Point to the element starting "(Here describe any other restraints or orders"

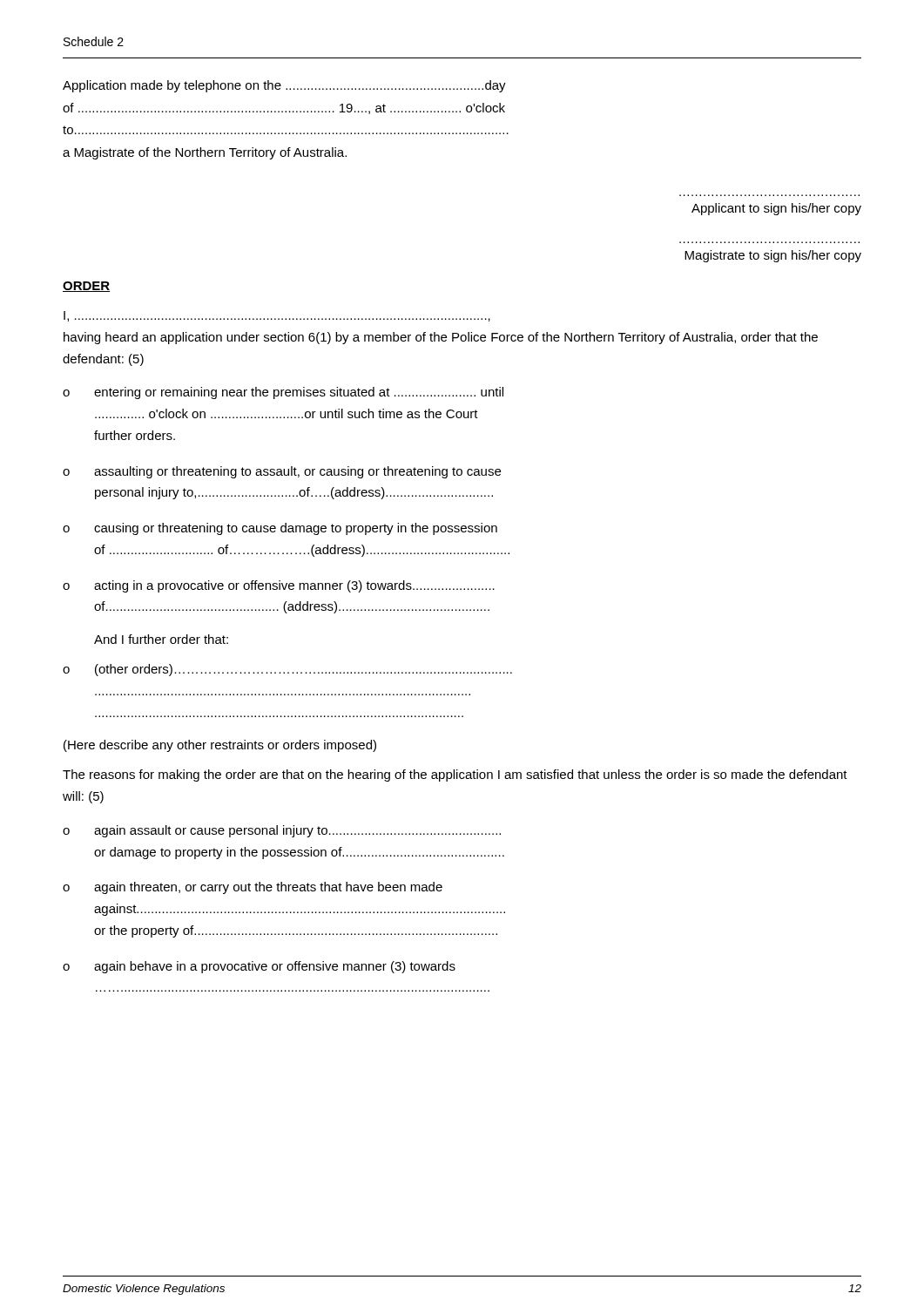click(x=220, y=745)
